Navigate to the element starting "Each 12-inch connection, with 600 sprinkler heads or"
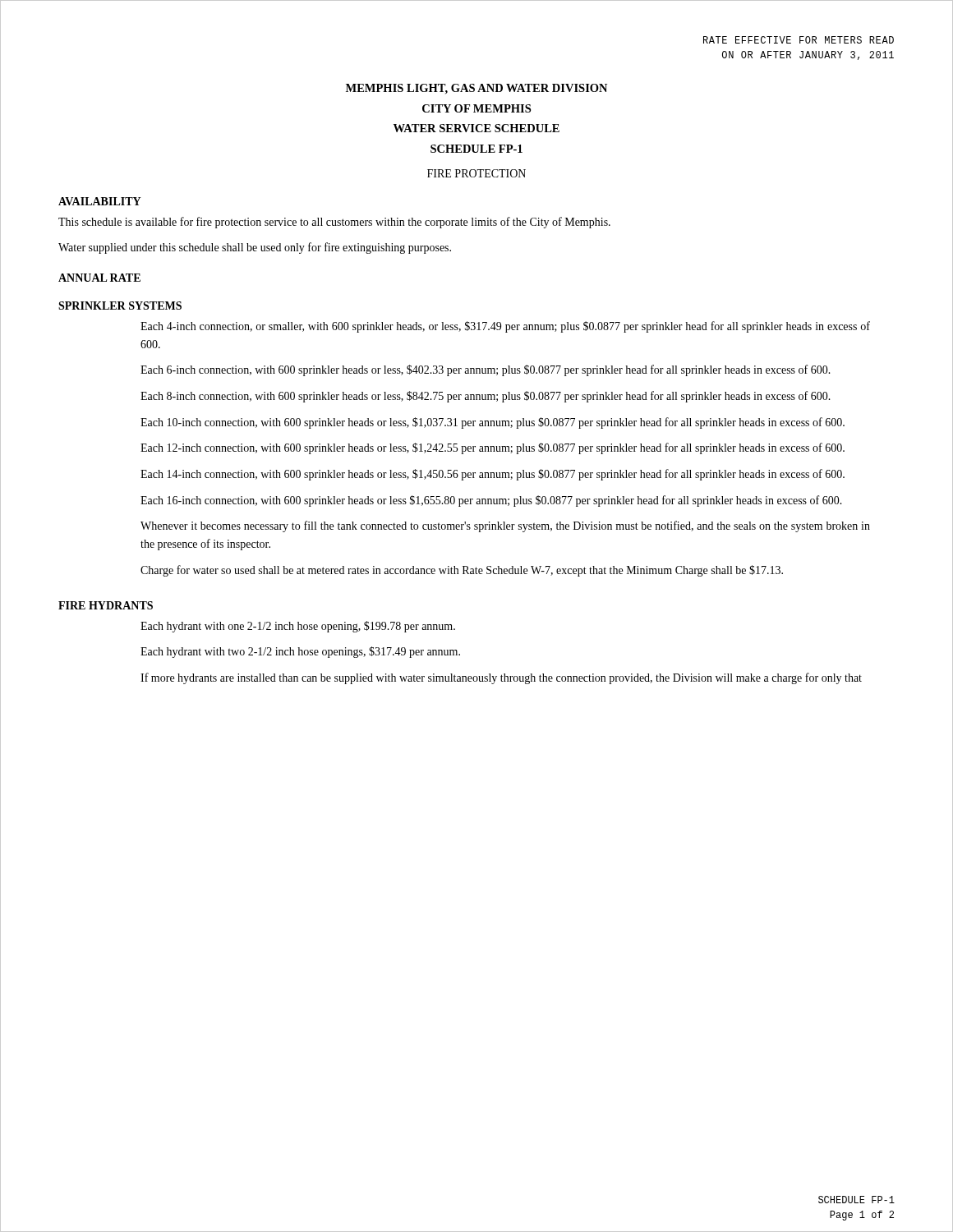Image resolution: width=953 pixels, height=1232 pixels. pos(493,448)
